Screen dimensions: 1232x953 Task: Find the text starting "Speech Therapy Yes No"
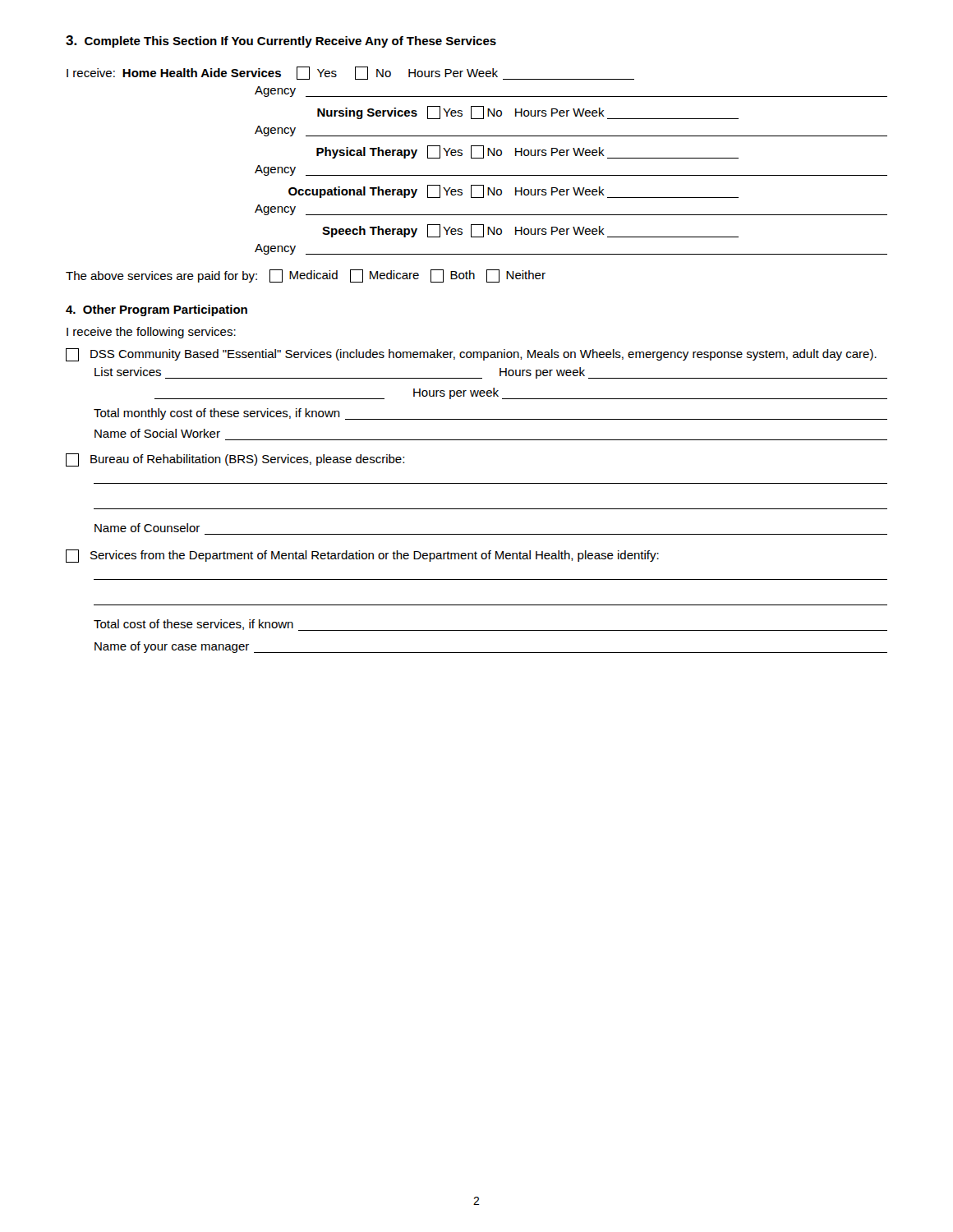tap(476, 239)
